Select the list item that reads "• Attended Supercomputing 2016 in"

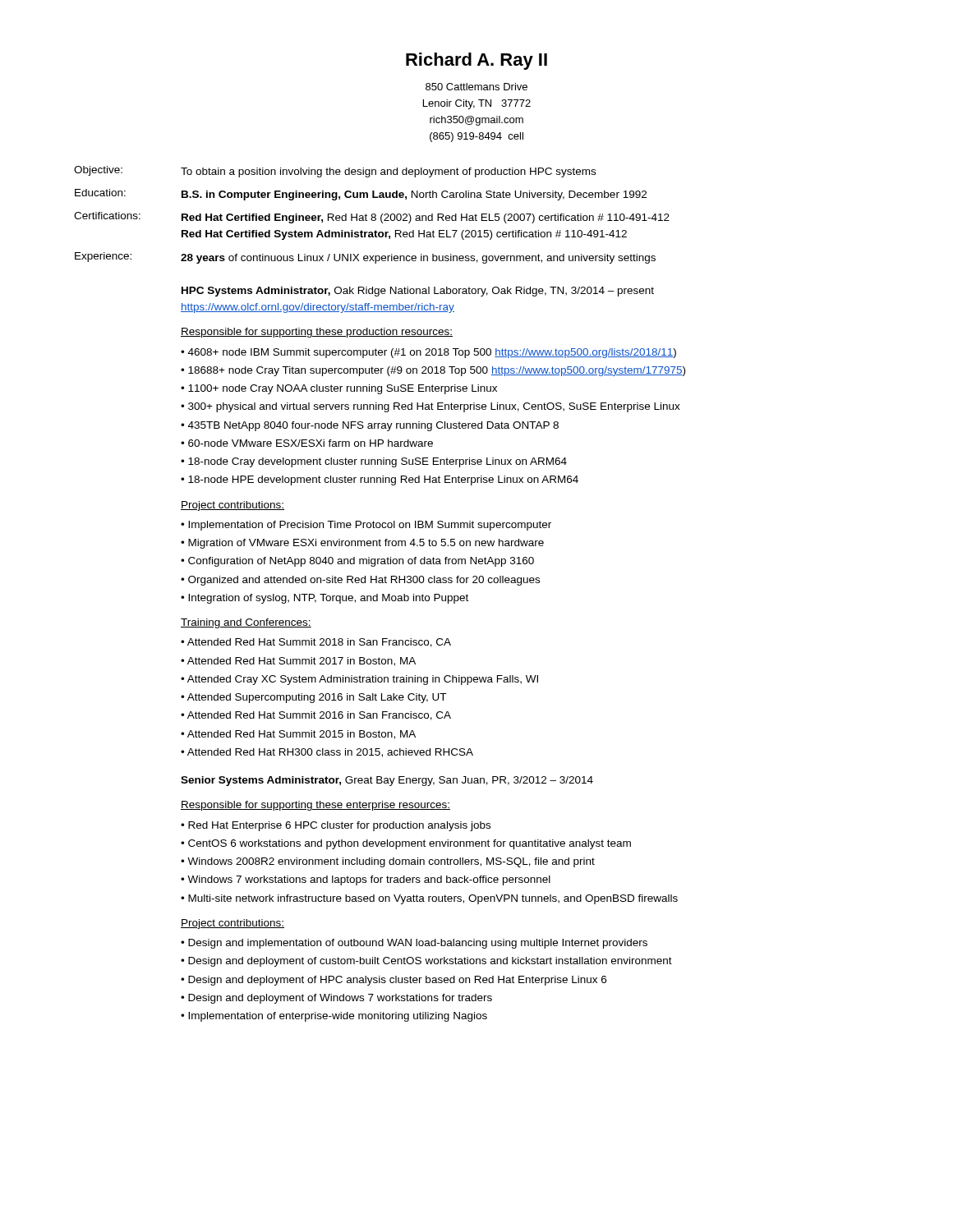pyautogui.click(x=314, y=697)
